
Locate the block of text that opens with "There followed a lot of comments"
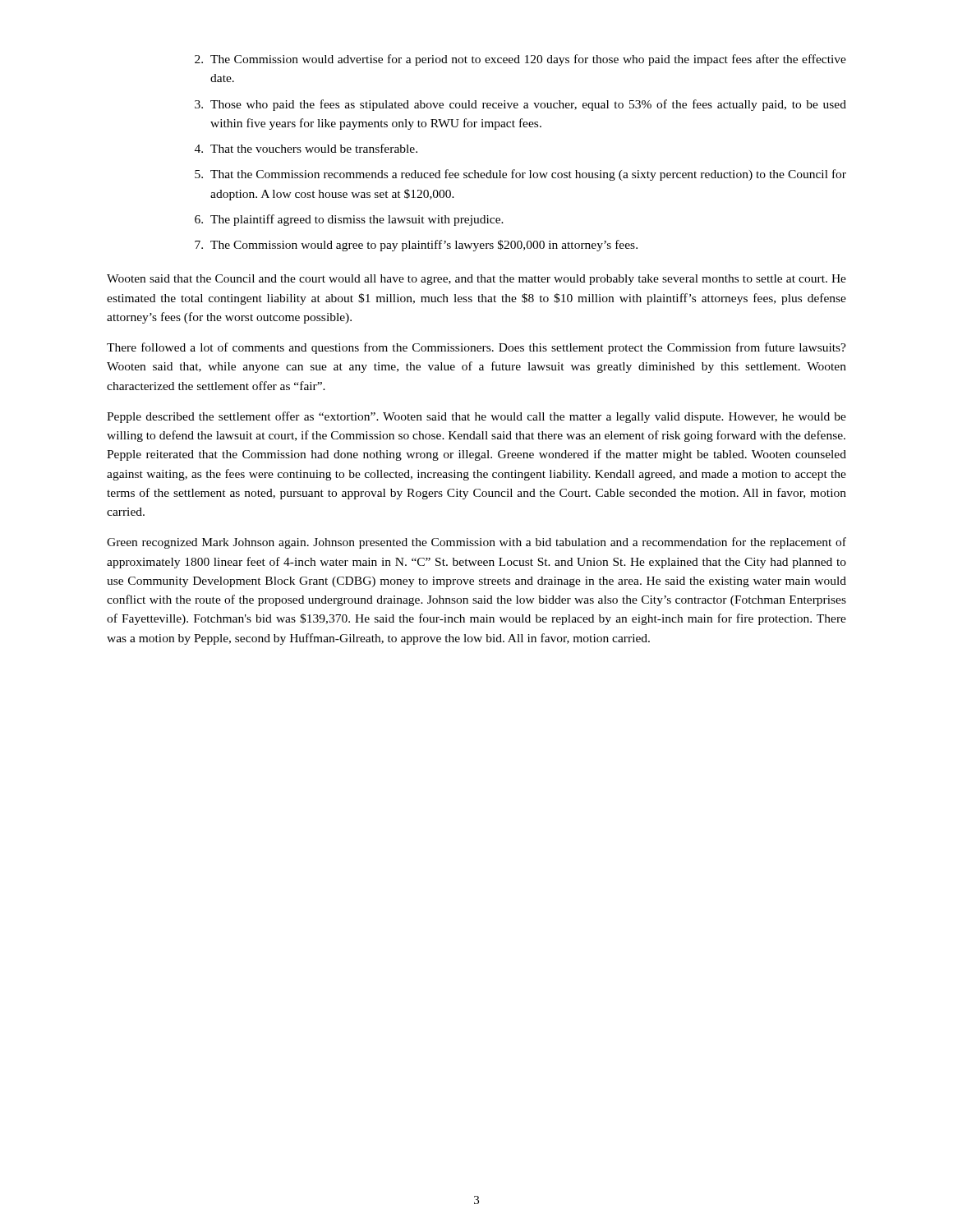(476, 366)
